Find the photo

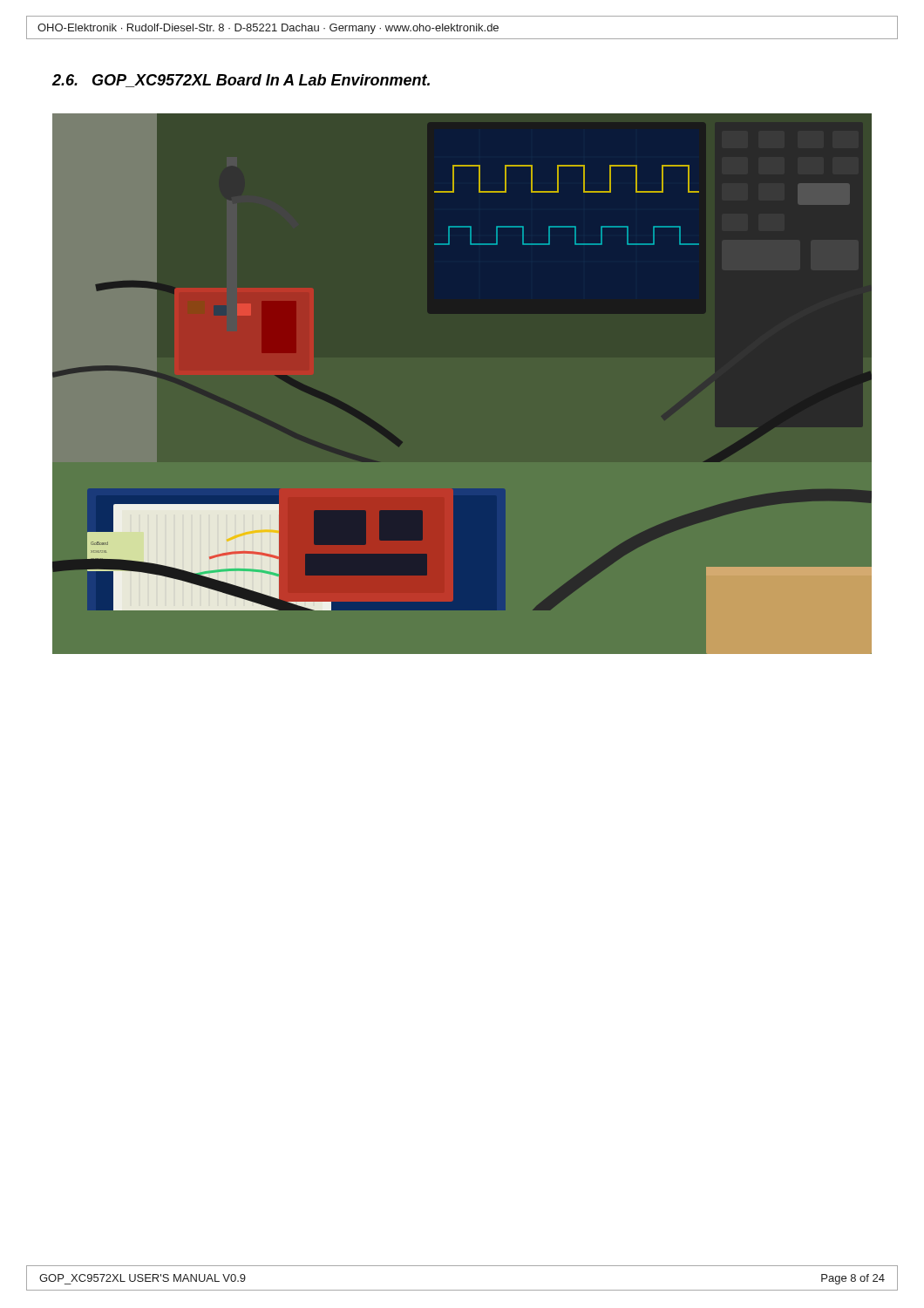[x=462, y=384]
